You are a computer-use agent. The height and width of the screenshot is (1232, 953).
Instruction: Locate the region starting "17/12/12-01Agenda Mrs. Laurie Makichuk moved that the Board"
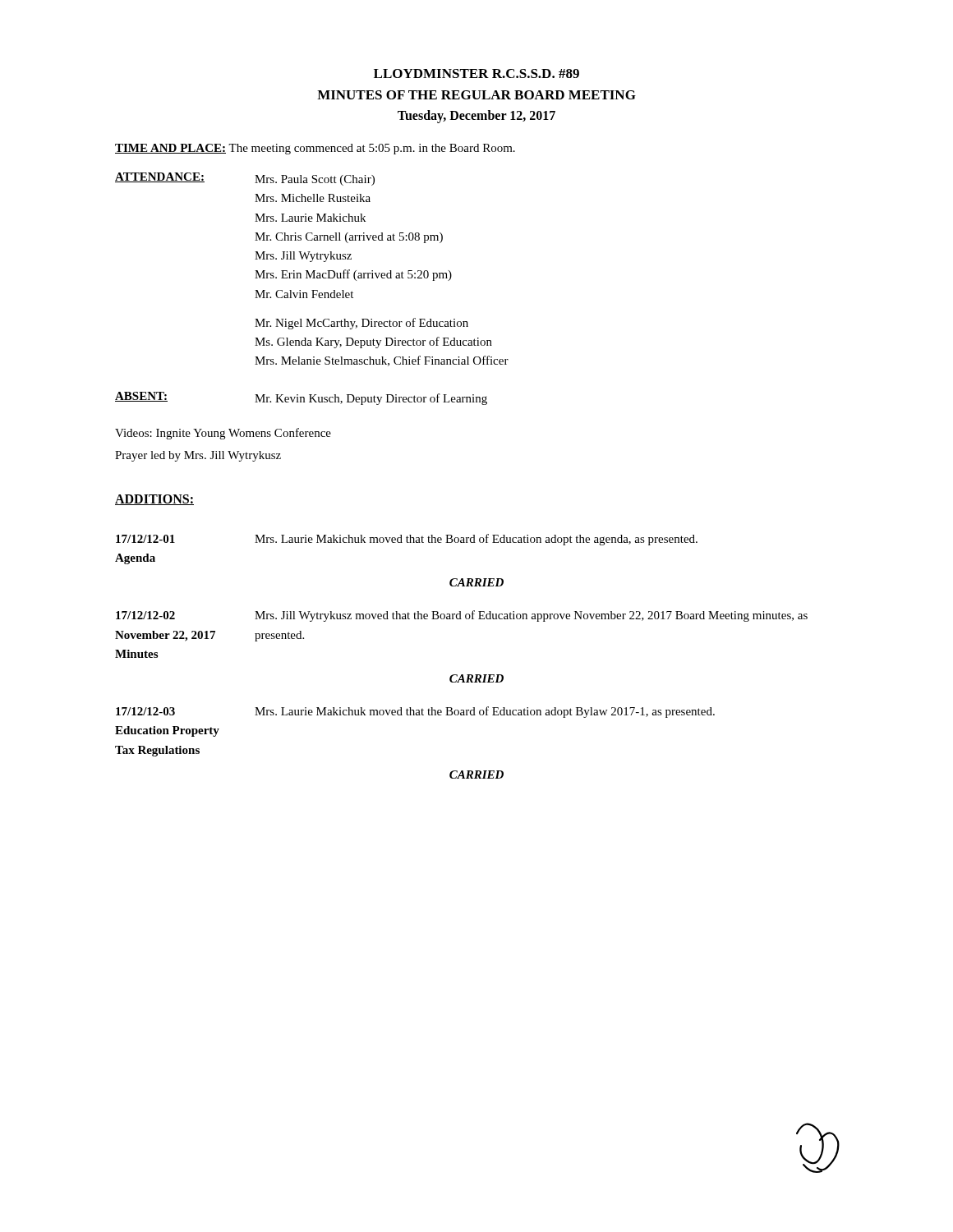click(x=407, y=549)
